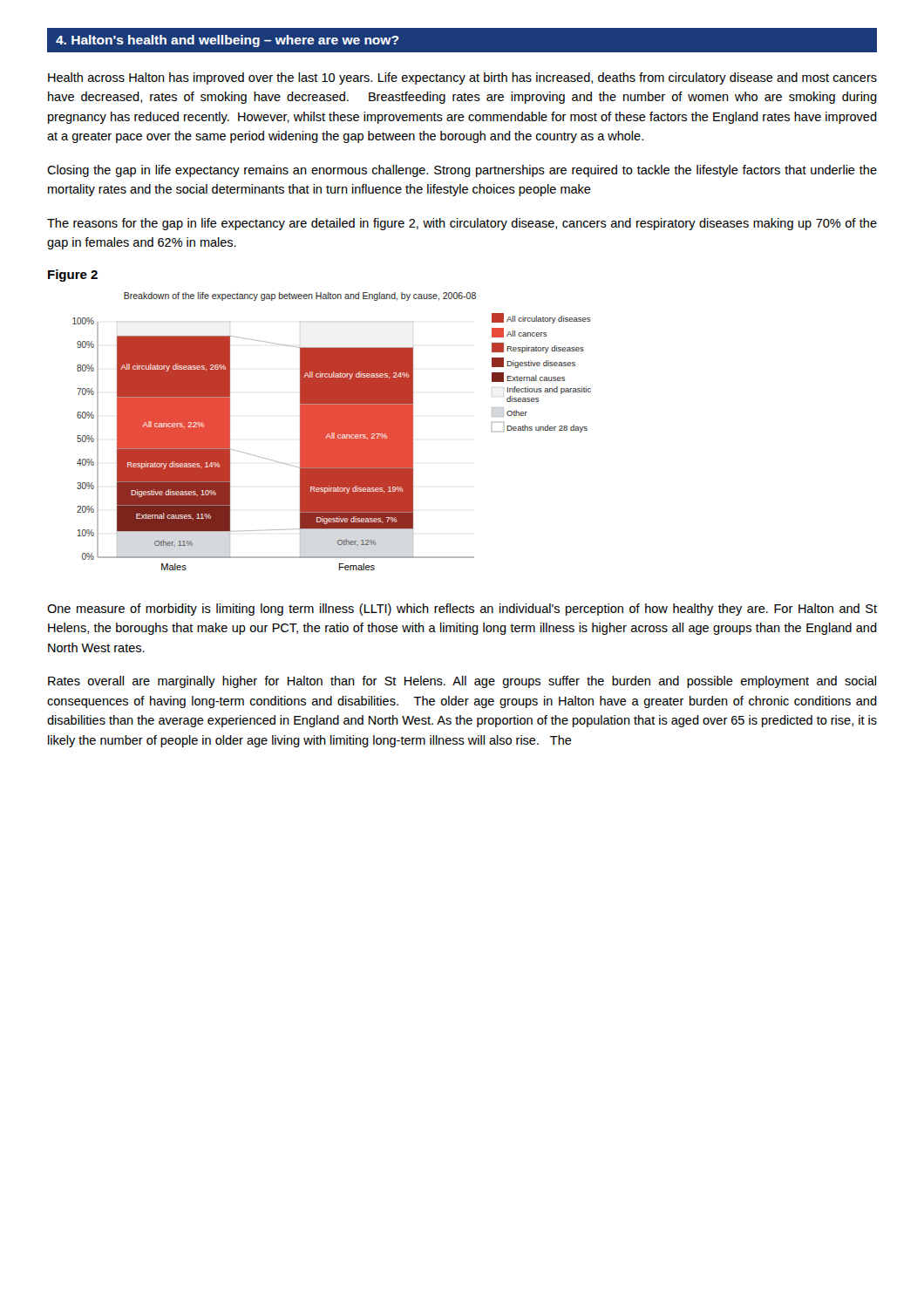Image resolution: width=924 pixels, height=1308 pixels.
Task: Click the passage that begins "Health across Halton has improved over the"
Action: [462, 107]
